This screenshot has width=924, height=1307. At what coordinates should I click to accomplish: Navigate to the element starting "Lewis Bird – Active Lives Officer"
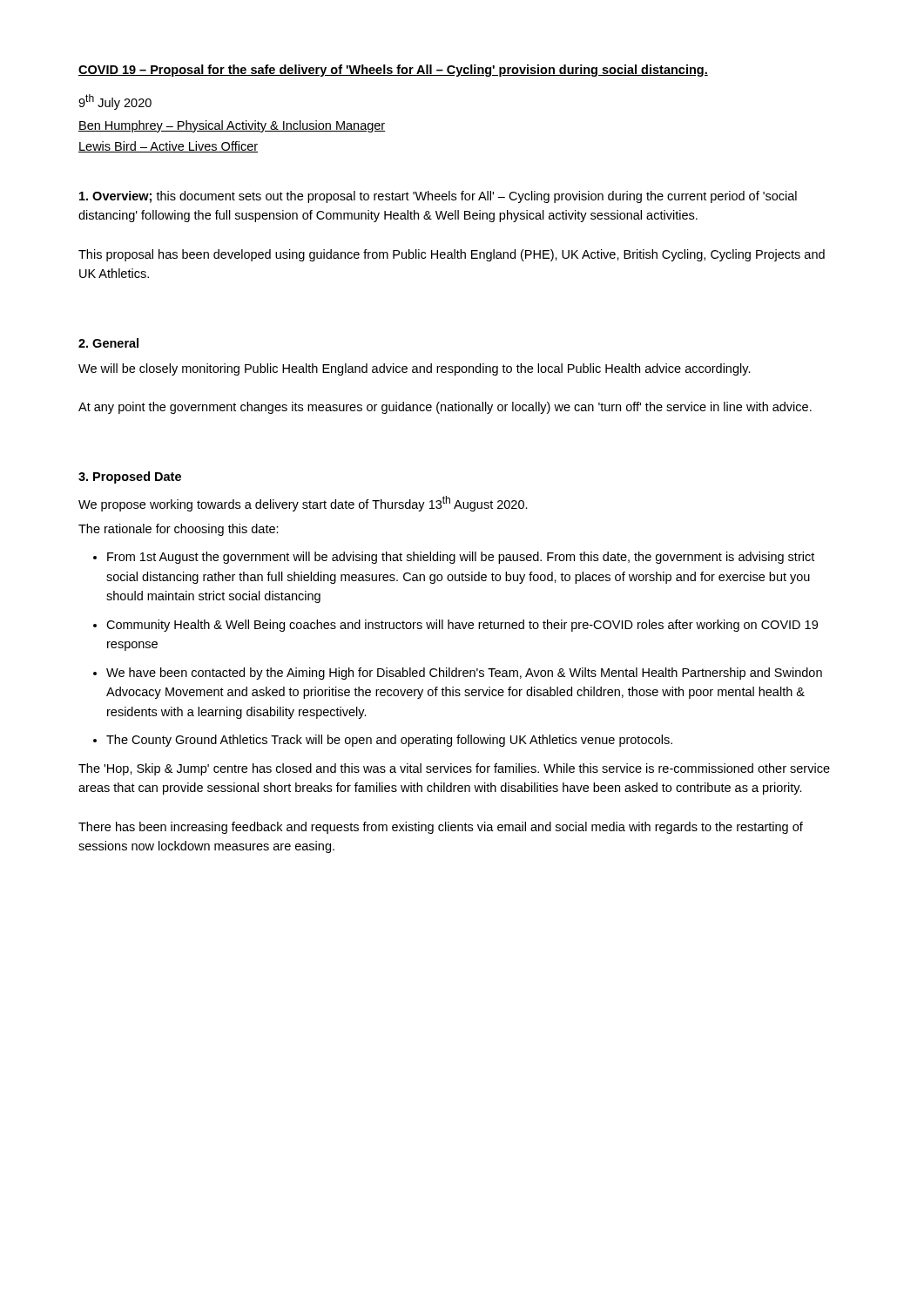168,146
